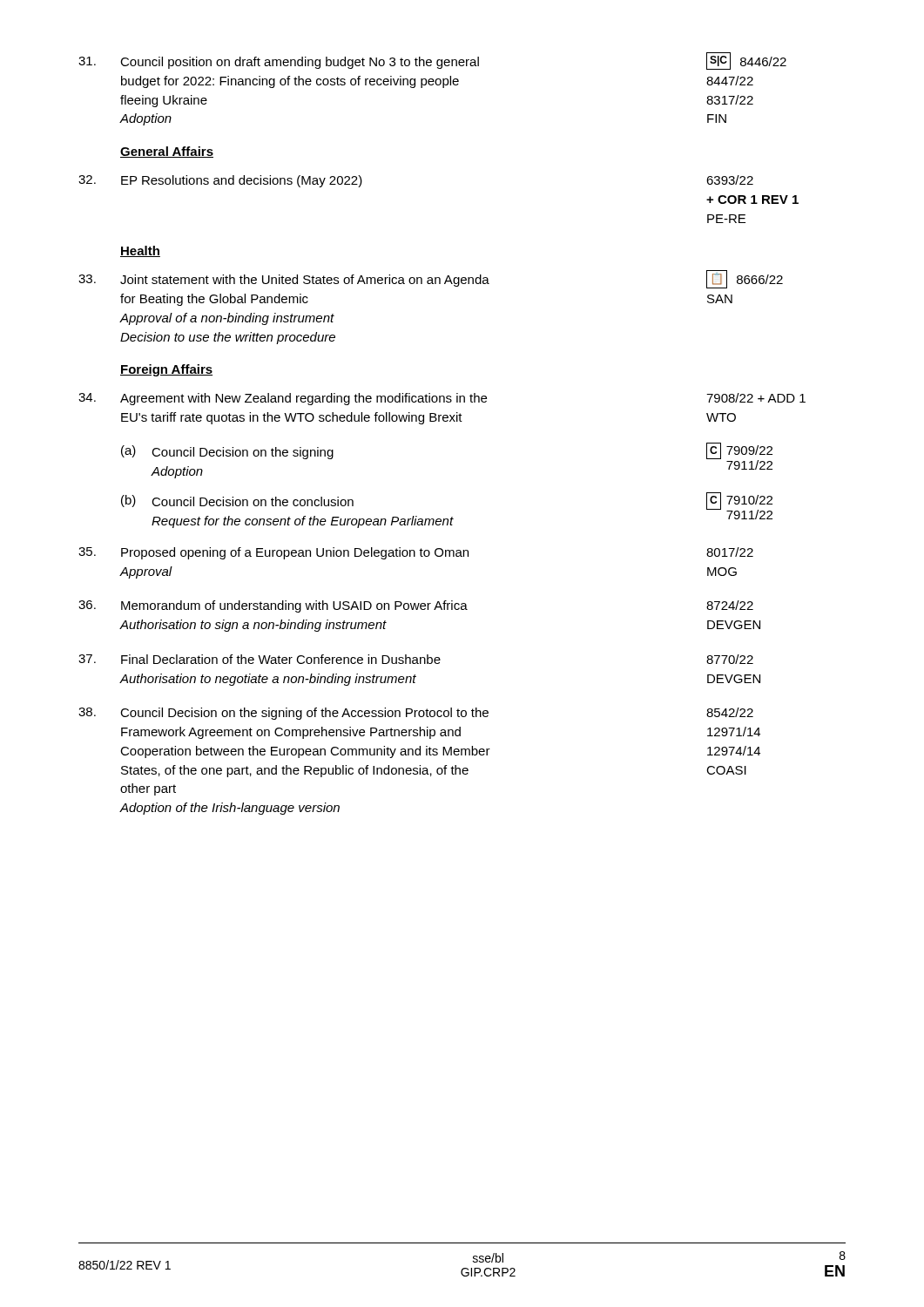The width and height of the screenshot is (924, 1307).
Task: Find the block on this page that starts "31. Council position"
Action: (462, 90)
